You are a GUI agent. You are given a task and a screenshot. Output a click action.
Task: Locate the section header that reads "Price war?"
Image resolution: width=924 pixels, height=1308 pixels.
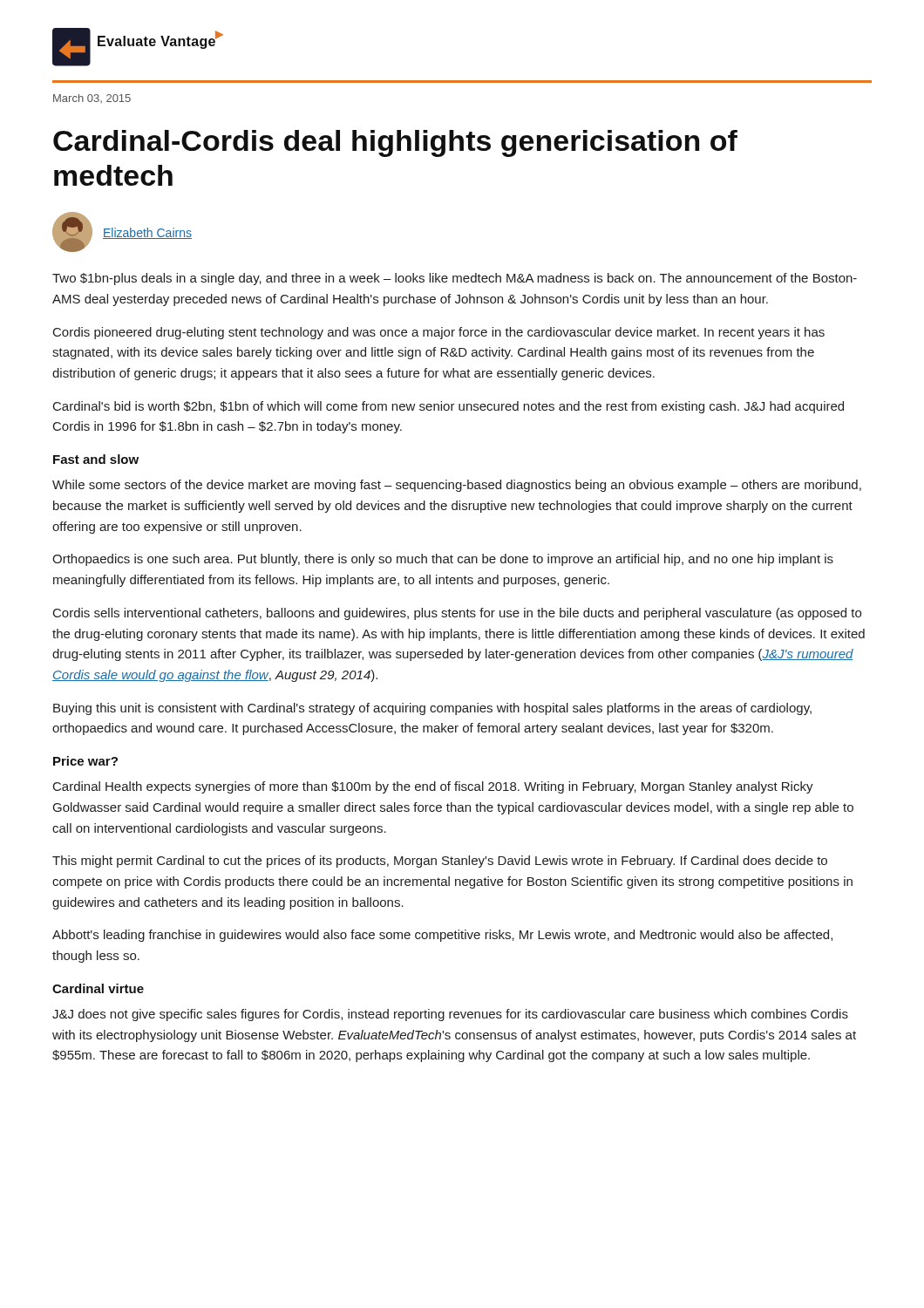tap(85, 761)
